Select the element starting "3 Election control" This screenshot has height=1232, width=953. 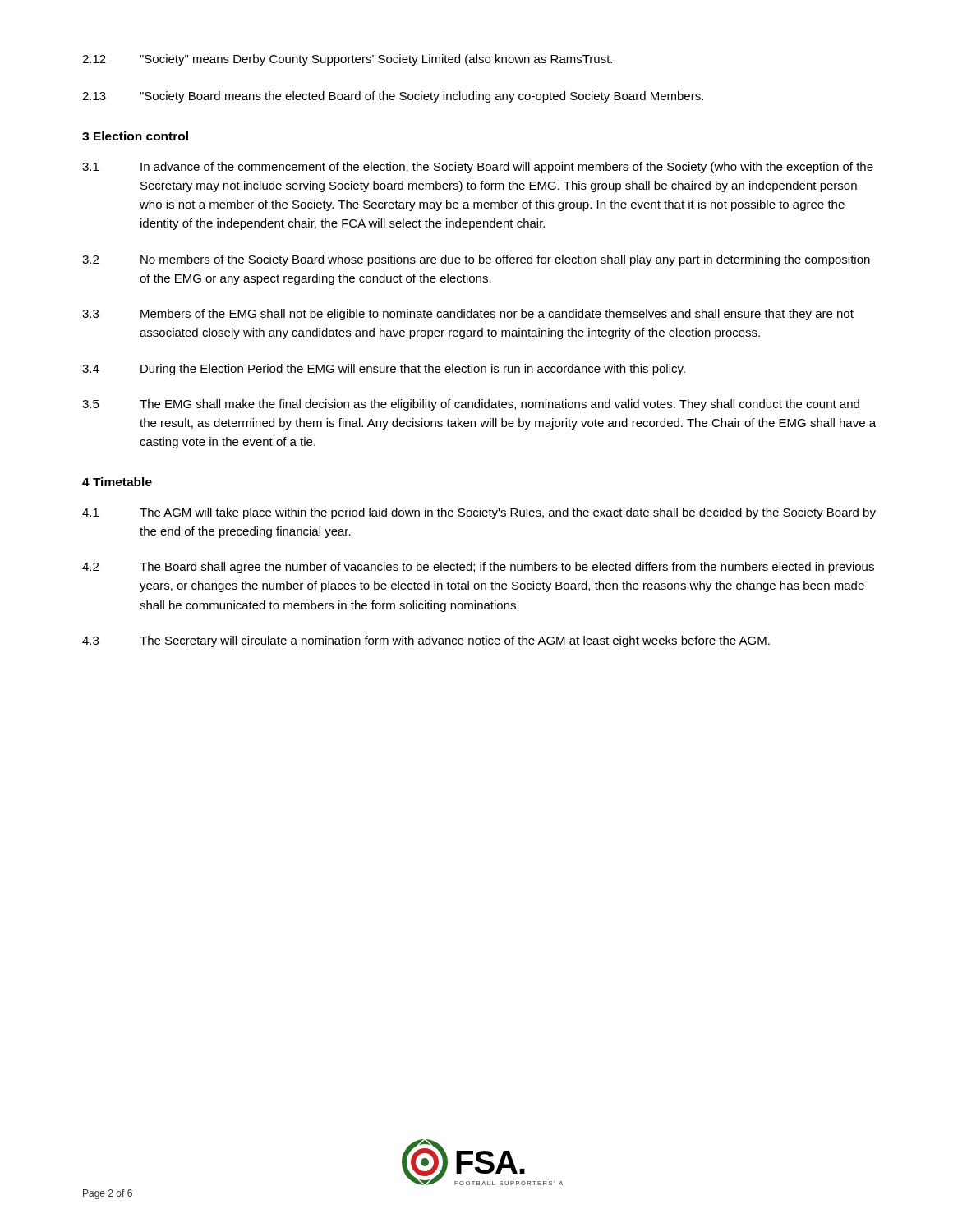tap(136, 136)
